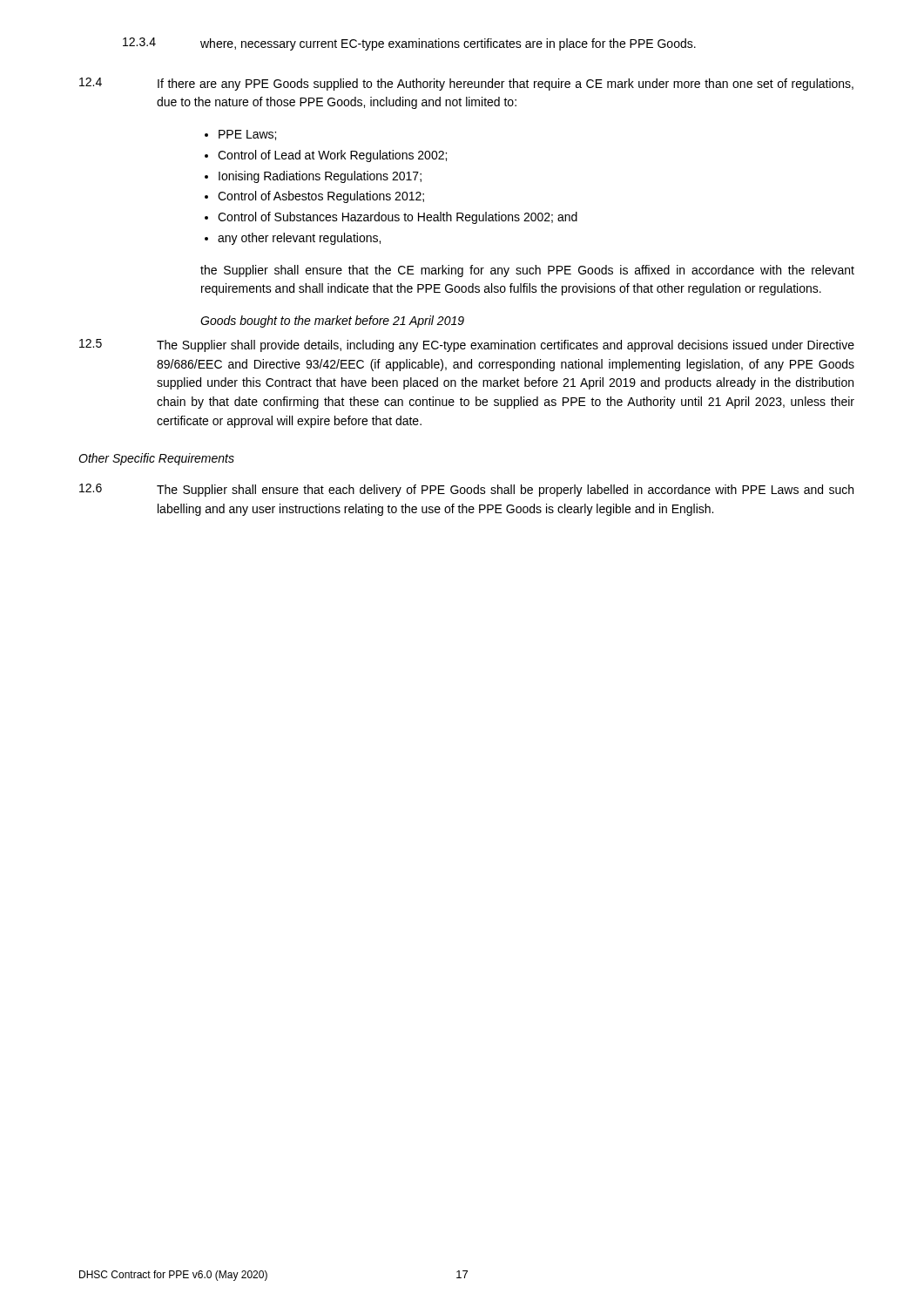Image resolution: width=924 pixels, height=1307 pixels.
Task: Locate the region starting "Other Specific Requirements"
Action: pyautogui.click(x=156, y=459)
